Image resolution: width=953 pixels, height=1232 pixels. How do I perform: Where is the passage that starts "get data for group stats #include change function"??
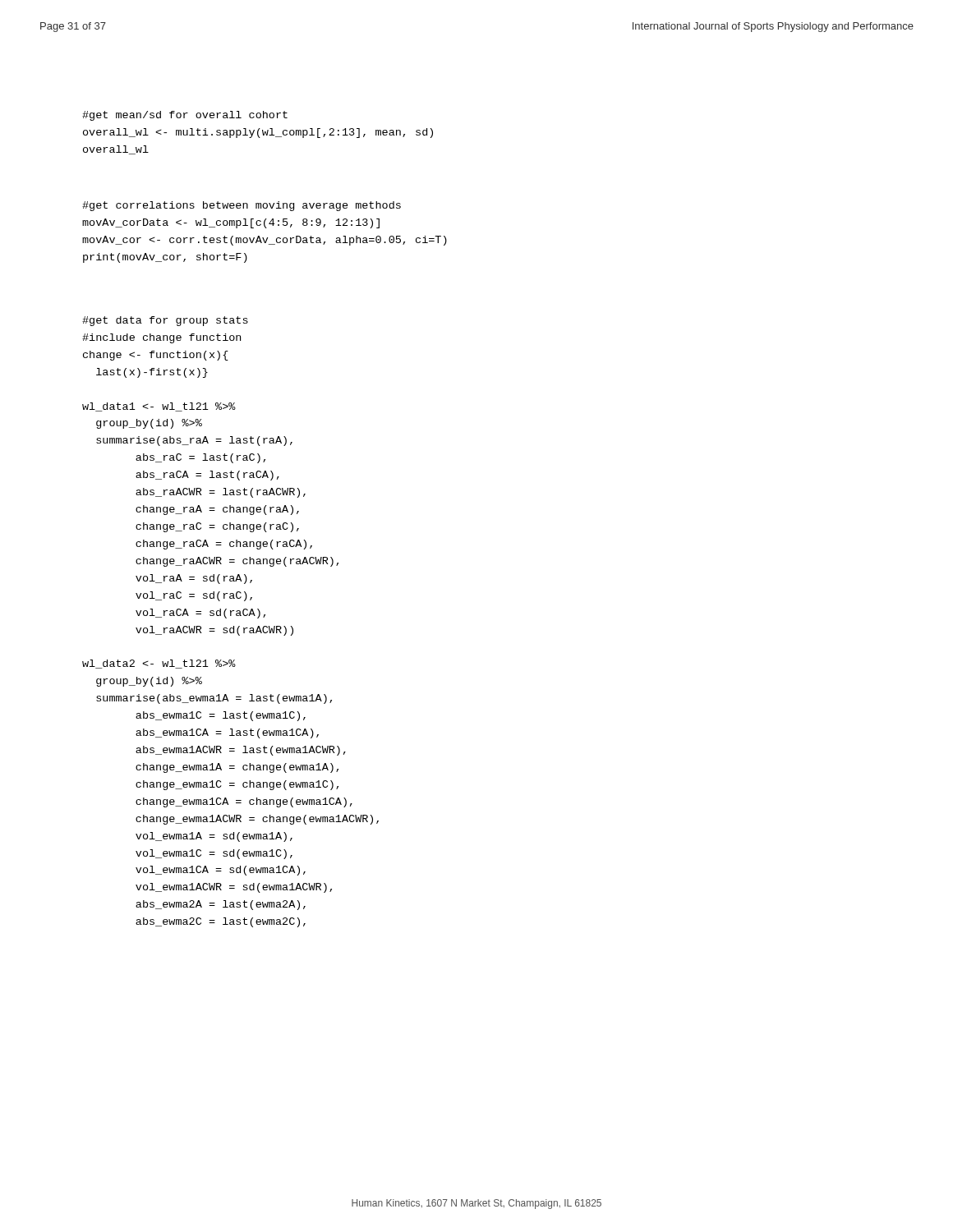[x=232, y=621]
